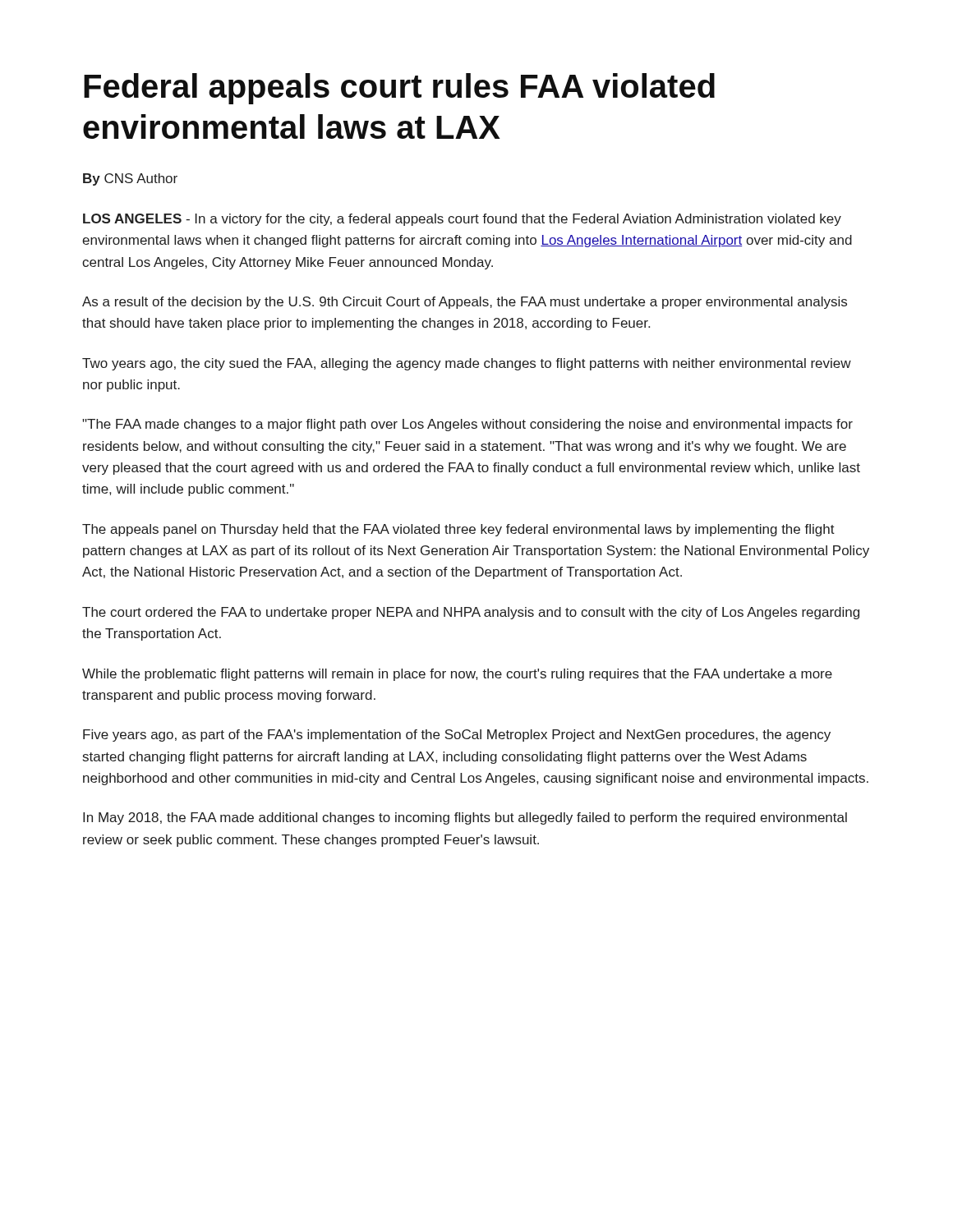This screenshot has height=1232, width=953.
Task: Click on the title that says "Federal appeals court rules FAA violated"
Action: pos(399,107)
